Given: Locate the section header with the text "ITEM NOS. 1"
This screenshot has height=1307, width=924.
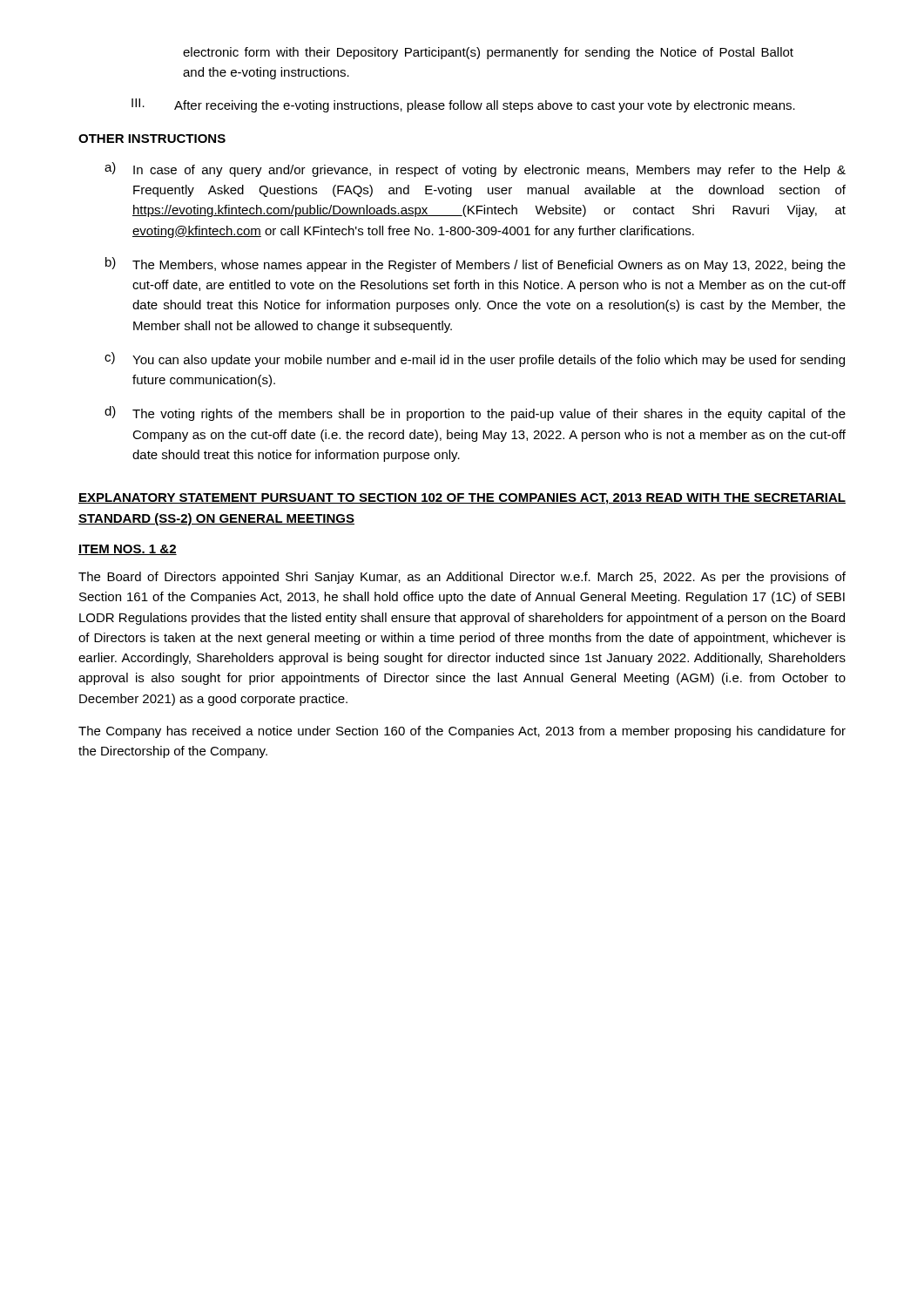Looking at the screenshot, I should click(127, 548).
